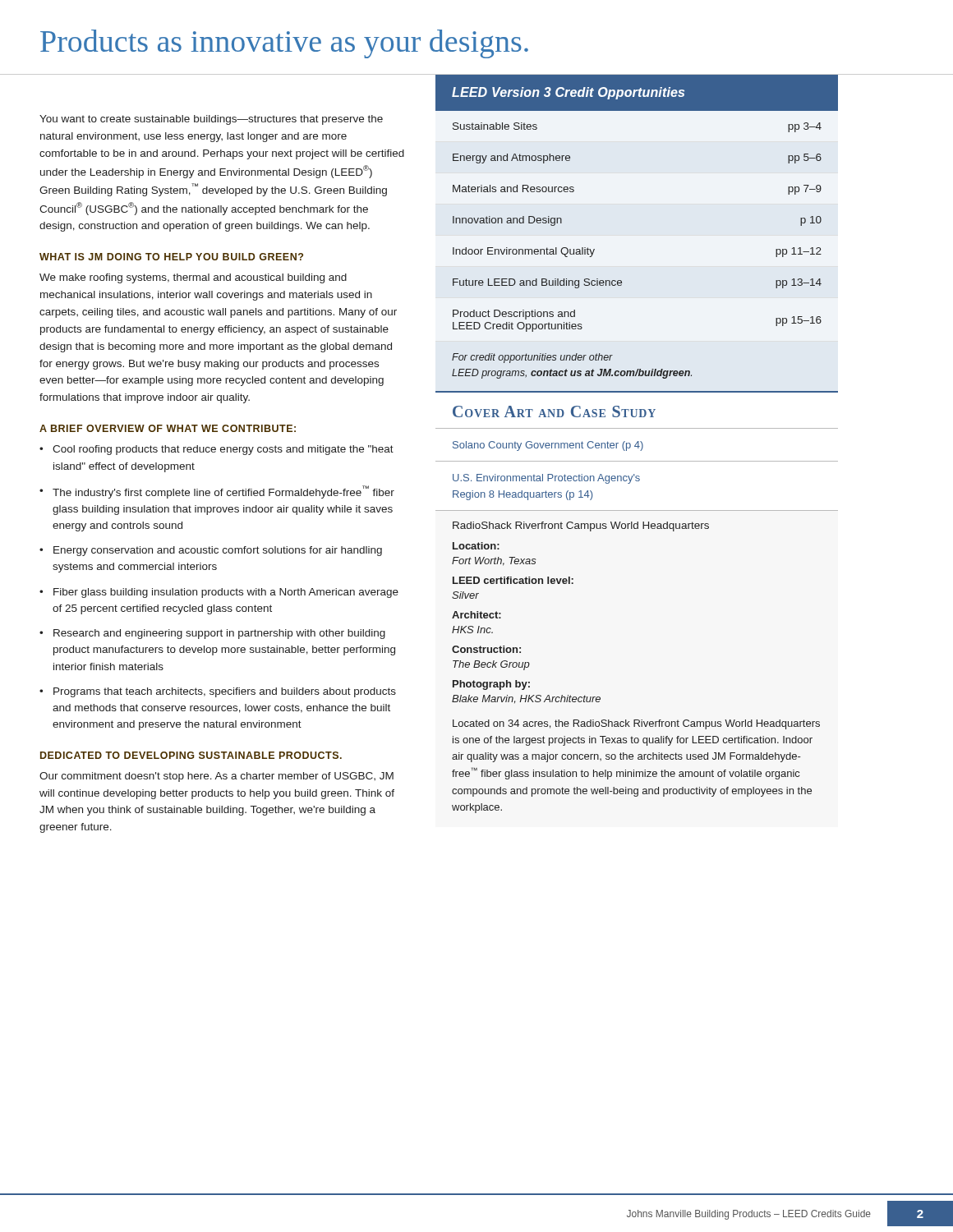
Task: Select the text that reads "Solano County Government Center (p 4)"
Action: click(548, 444)
